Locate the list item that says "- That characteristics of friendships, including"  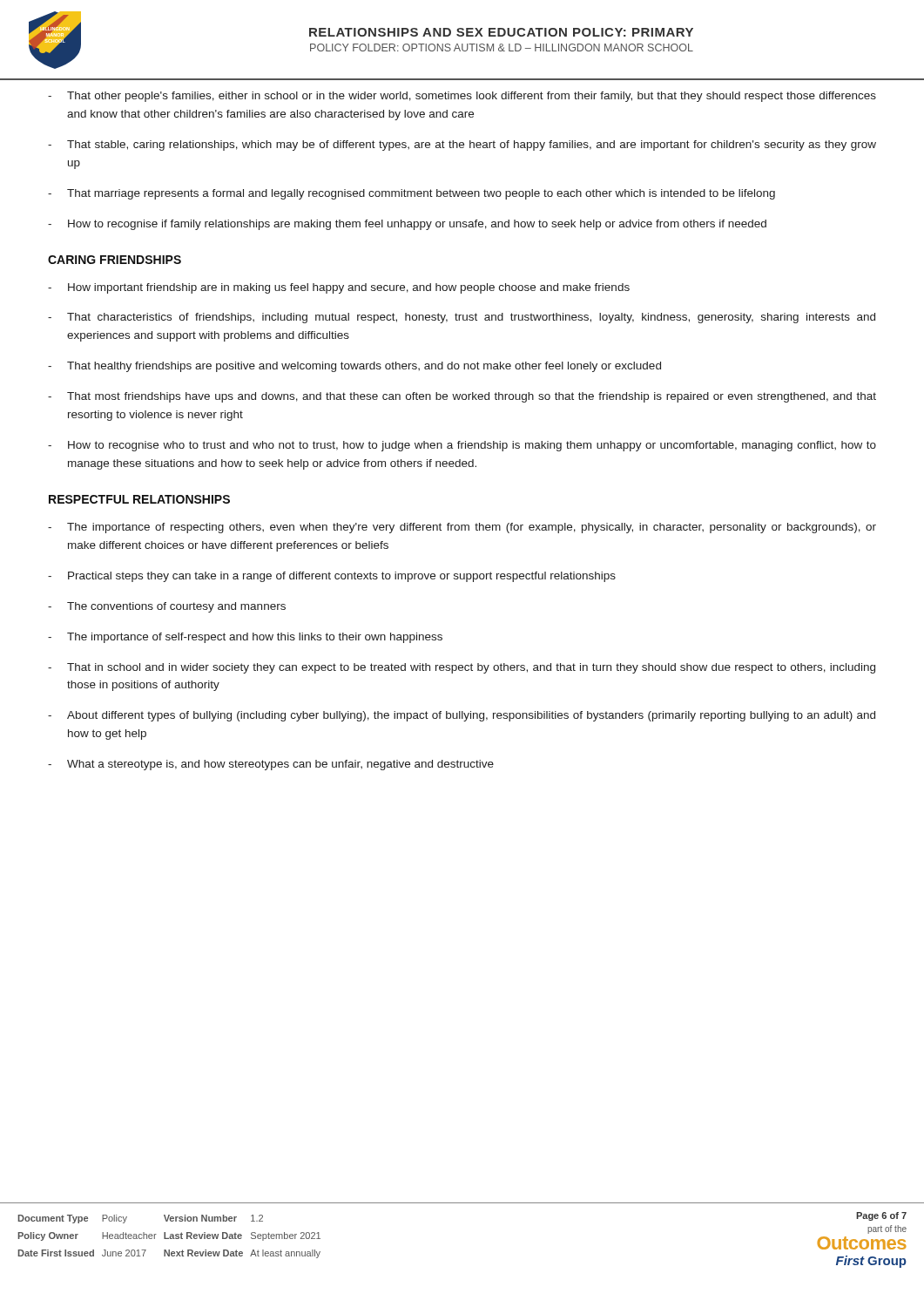(462, 327)
